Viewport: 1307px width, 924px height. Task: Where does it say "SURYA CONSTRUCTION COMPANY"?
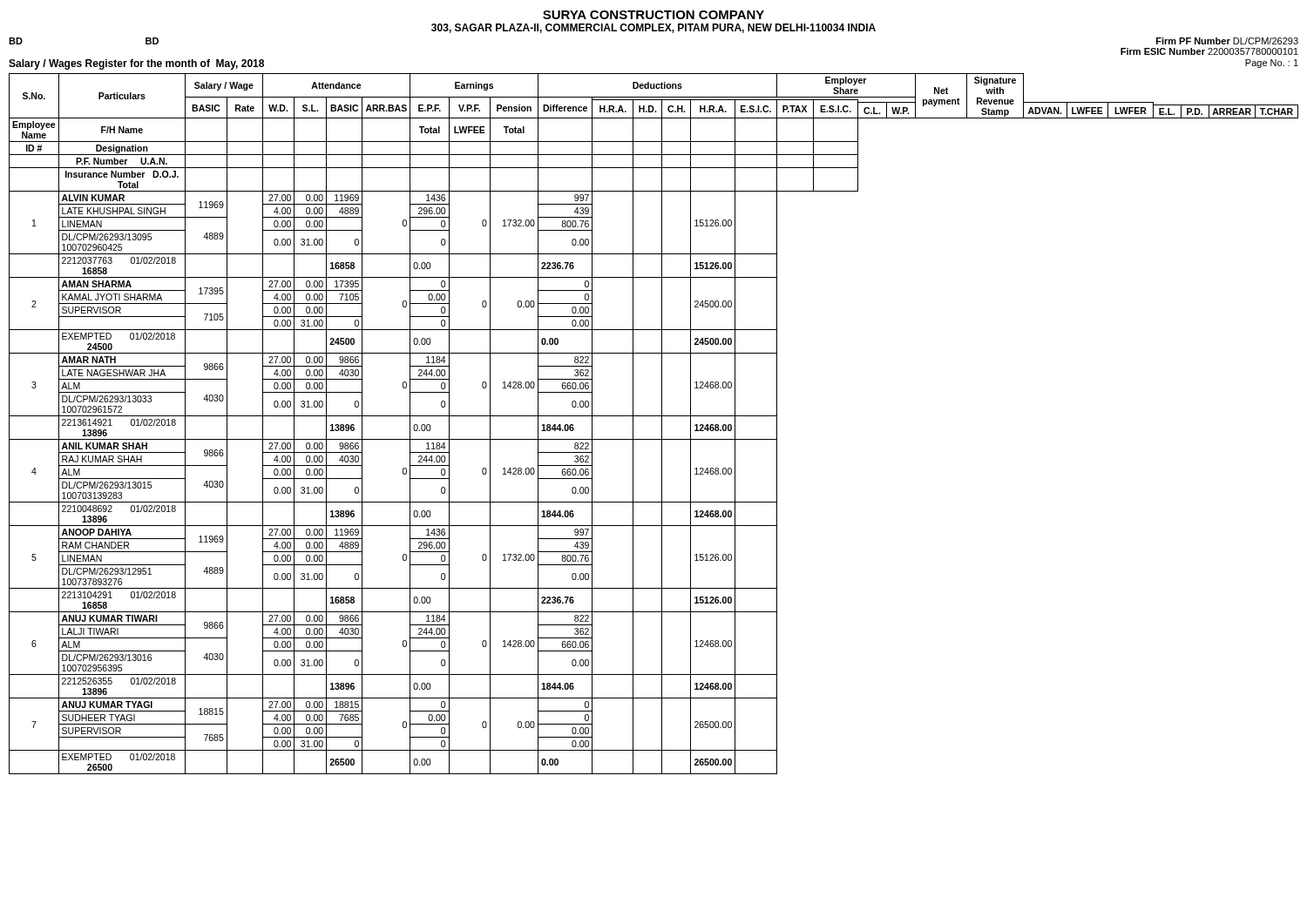[654, 14]
